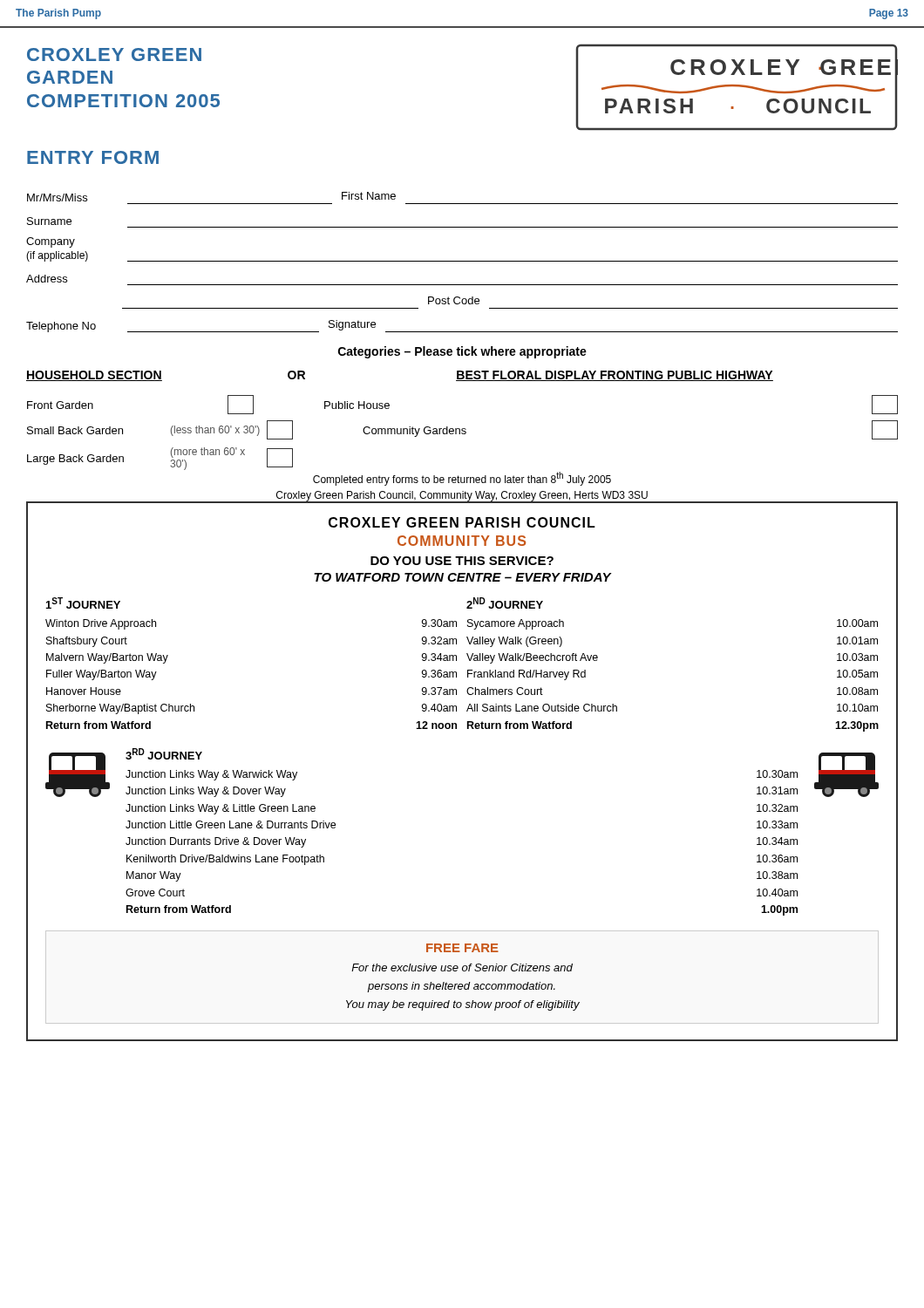This screenshot has height=1308, width=924.
Task: Navigate to the text block starting "DO YOU USE THIS SERVICE?"
Action: click(462, 560)
